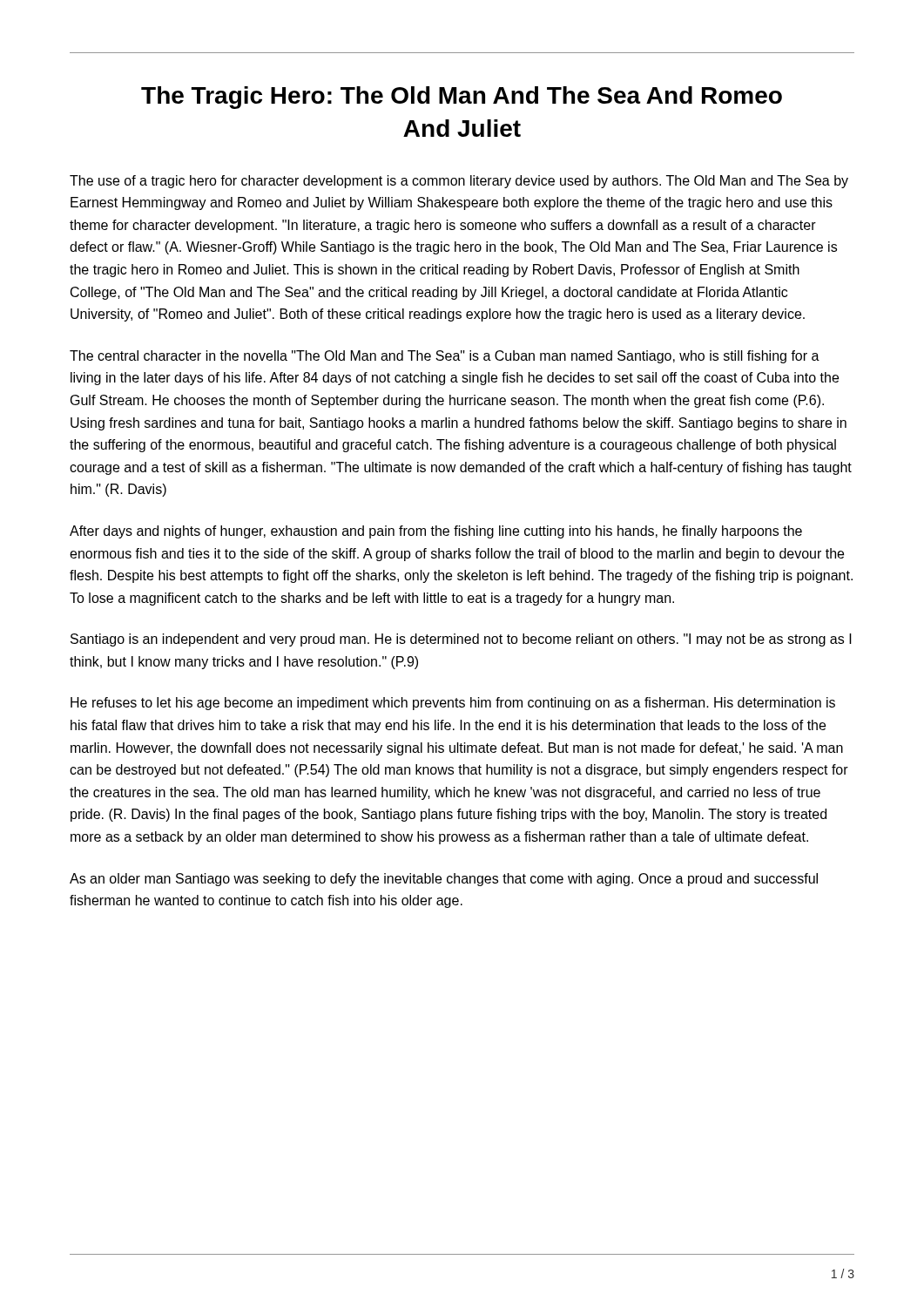Image resolution: width=924 pixels, height=1307 pixels.
Task: Locate the text block starting "He refuses to let his age become"
Action: pyautogui.click(x=459, y=770)
